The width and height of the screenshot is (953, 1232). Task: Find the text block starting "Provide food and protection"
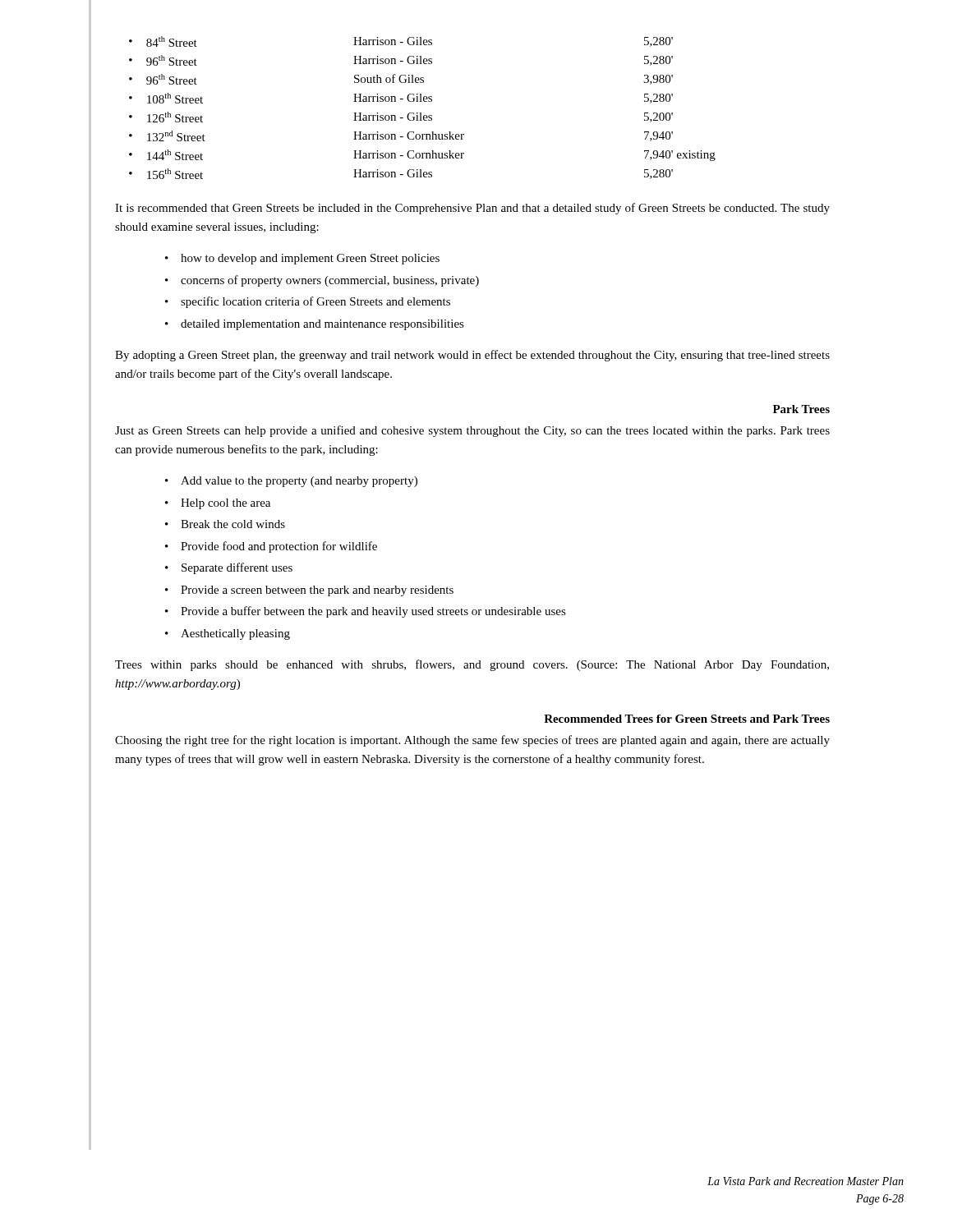(279, 546)
